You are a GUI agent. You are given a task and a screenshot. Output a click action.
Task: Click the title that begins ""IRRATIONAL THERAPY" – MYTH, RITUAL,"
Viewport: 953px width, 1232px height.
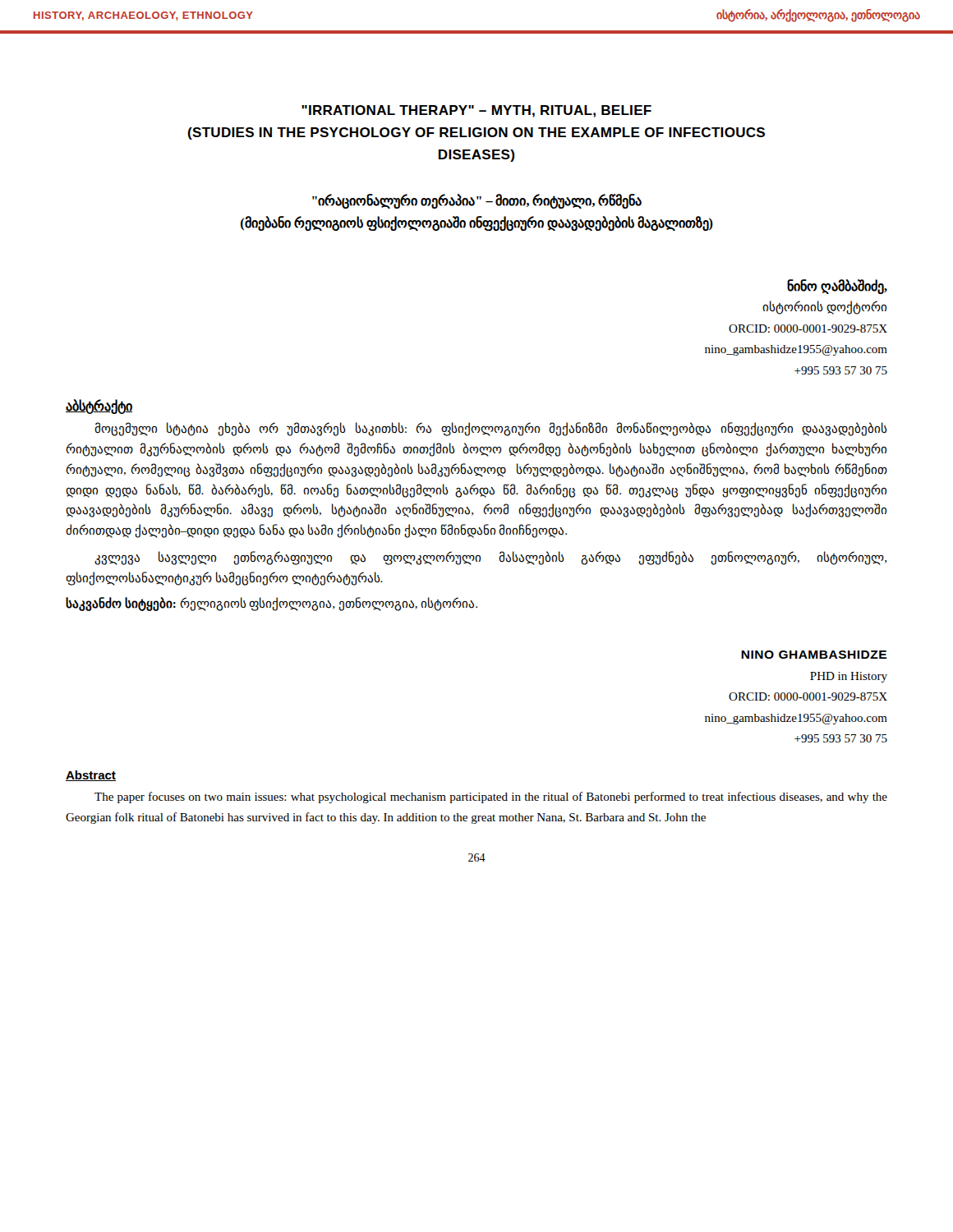click(x=476, y=133)
